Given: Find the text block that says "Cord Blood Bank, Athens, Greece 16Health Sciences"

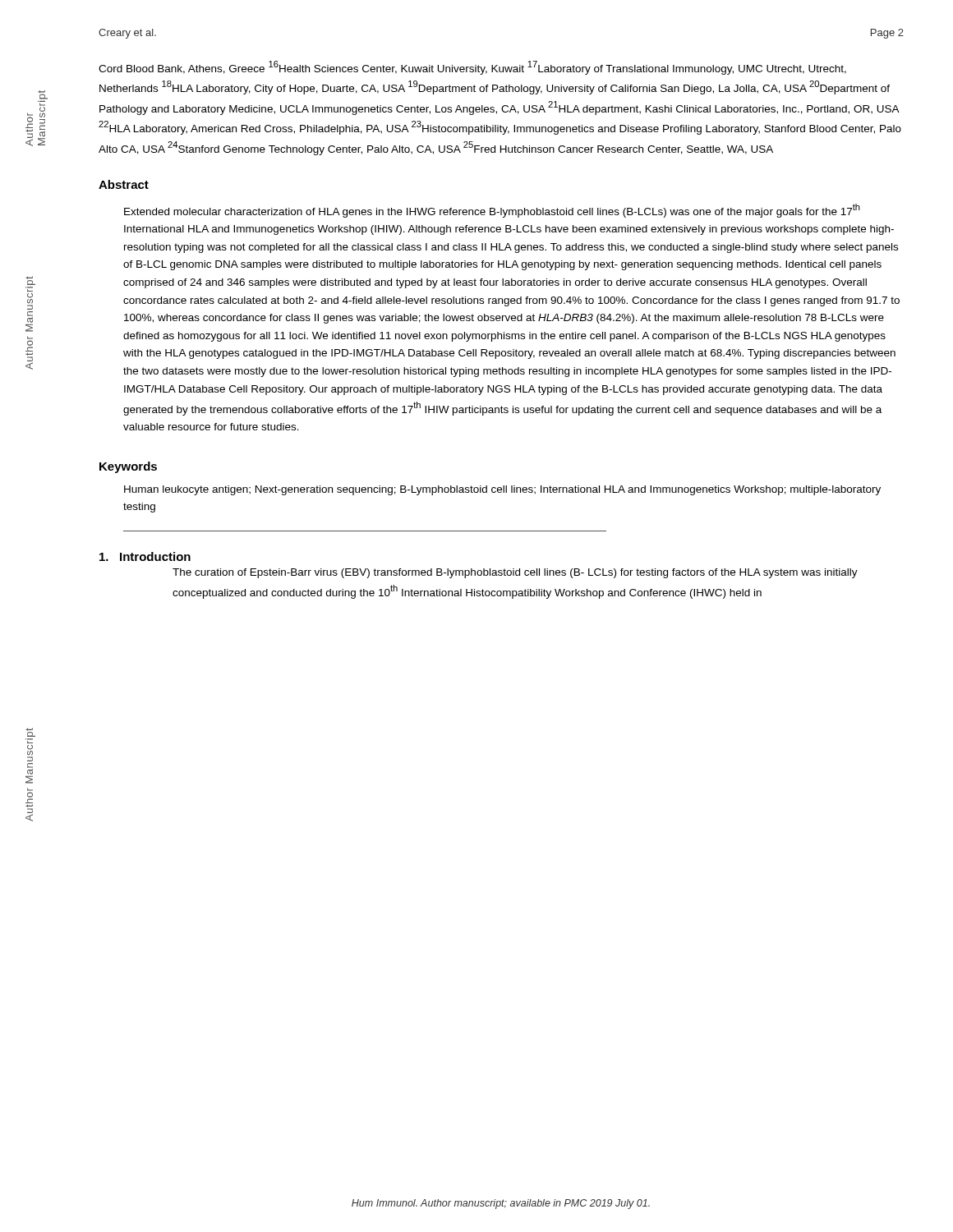Looking at the screenshot, I should pyautogui.click(x=500, y=107).
